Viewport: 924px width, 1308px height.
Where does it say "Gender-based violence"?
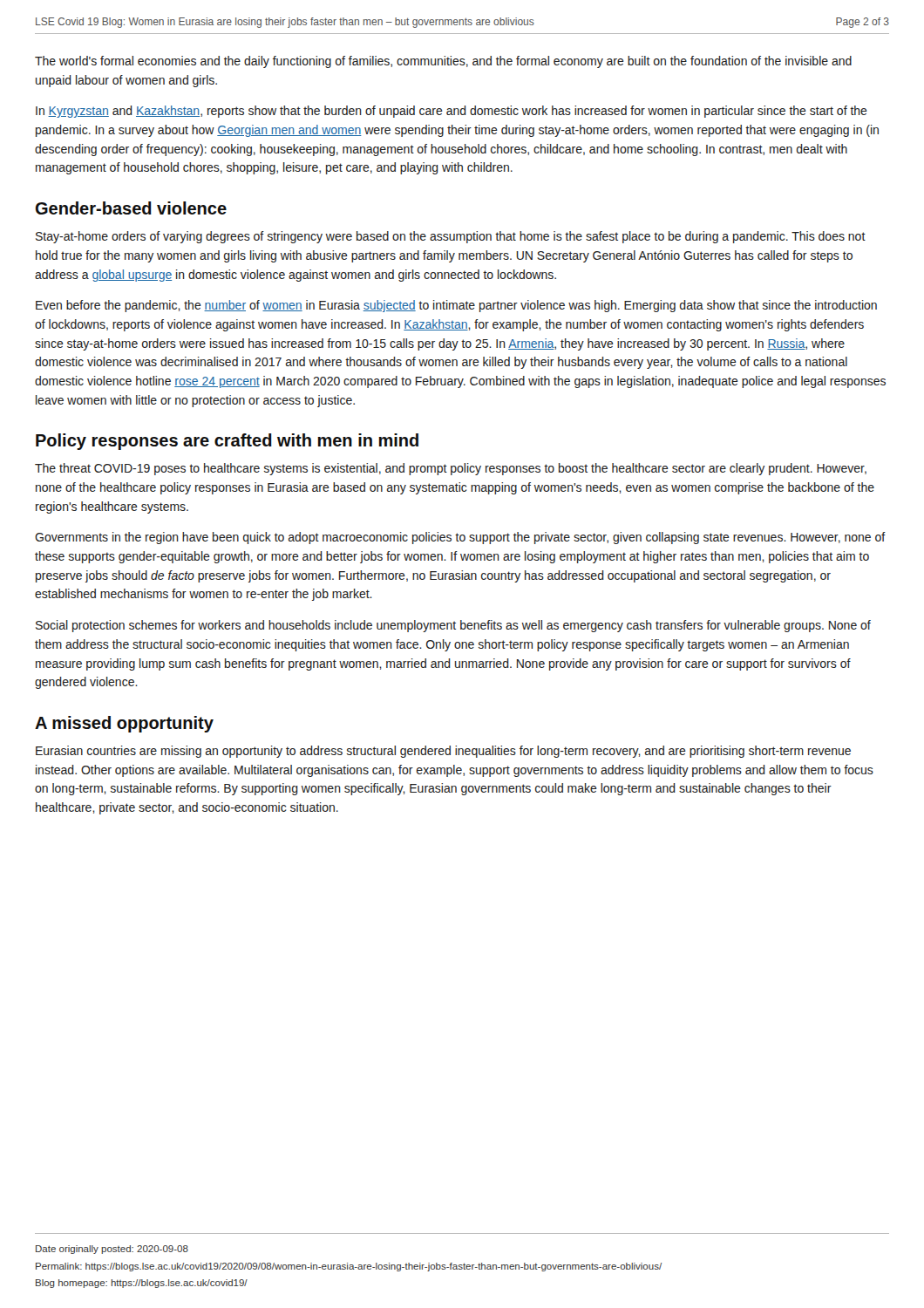click(x=131, y=209)
